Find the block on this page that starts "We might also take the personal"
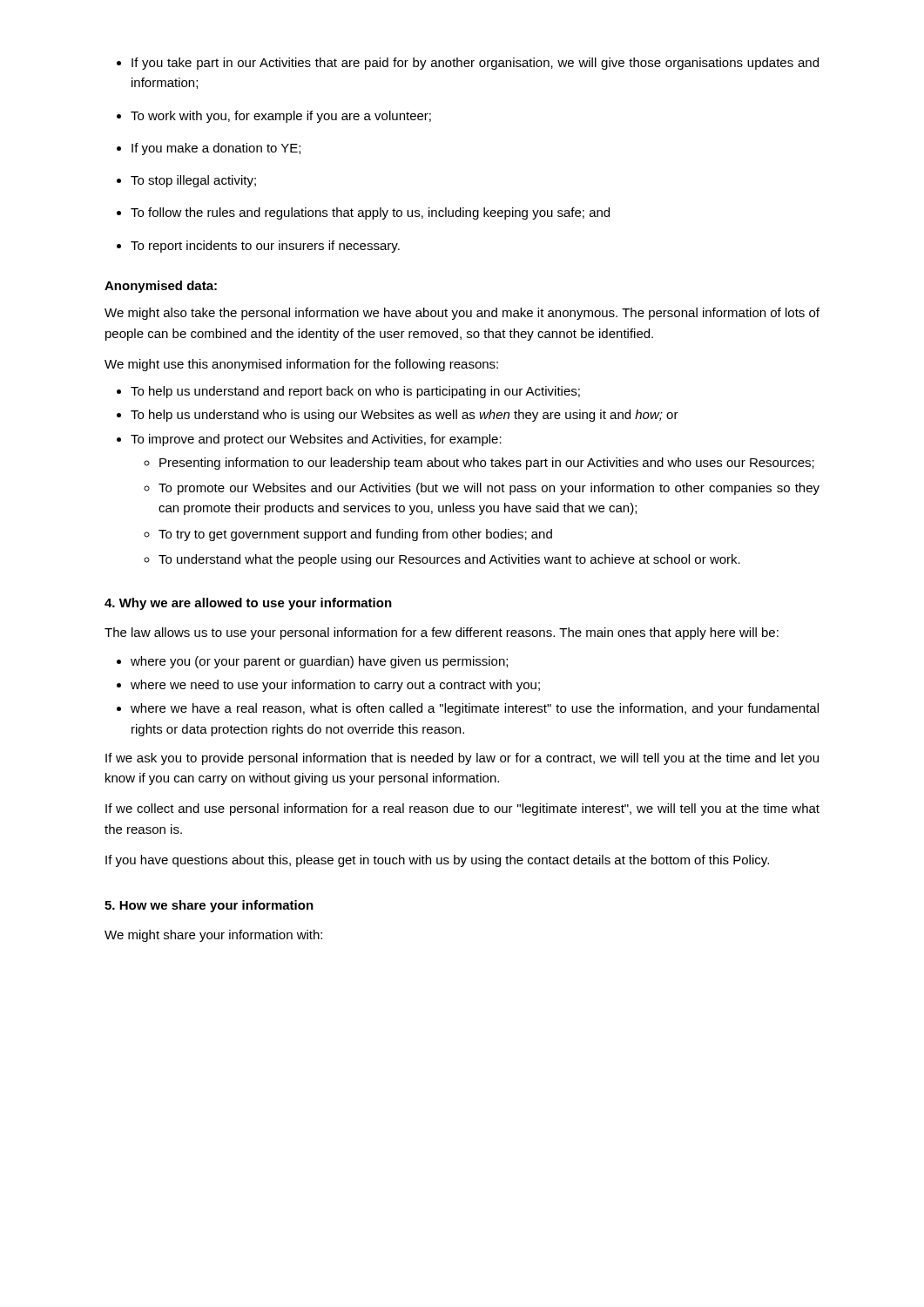The height and width of the screenshot is (1307, 924). coord(462,323)
